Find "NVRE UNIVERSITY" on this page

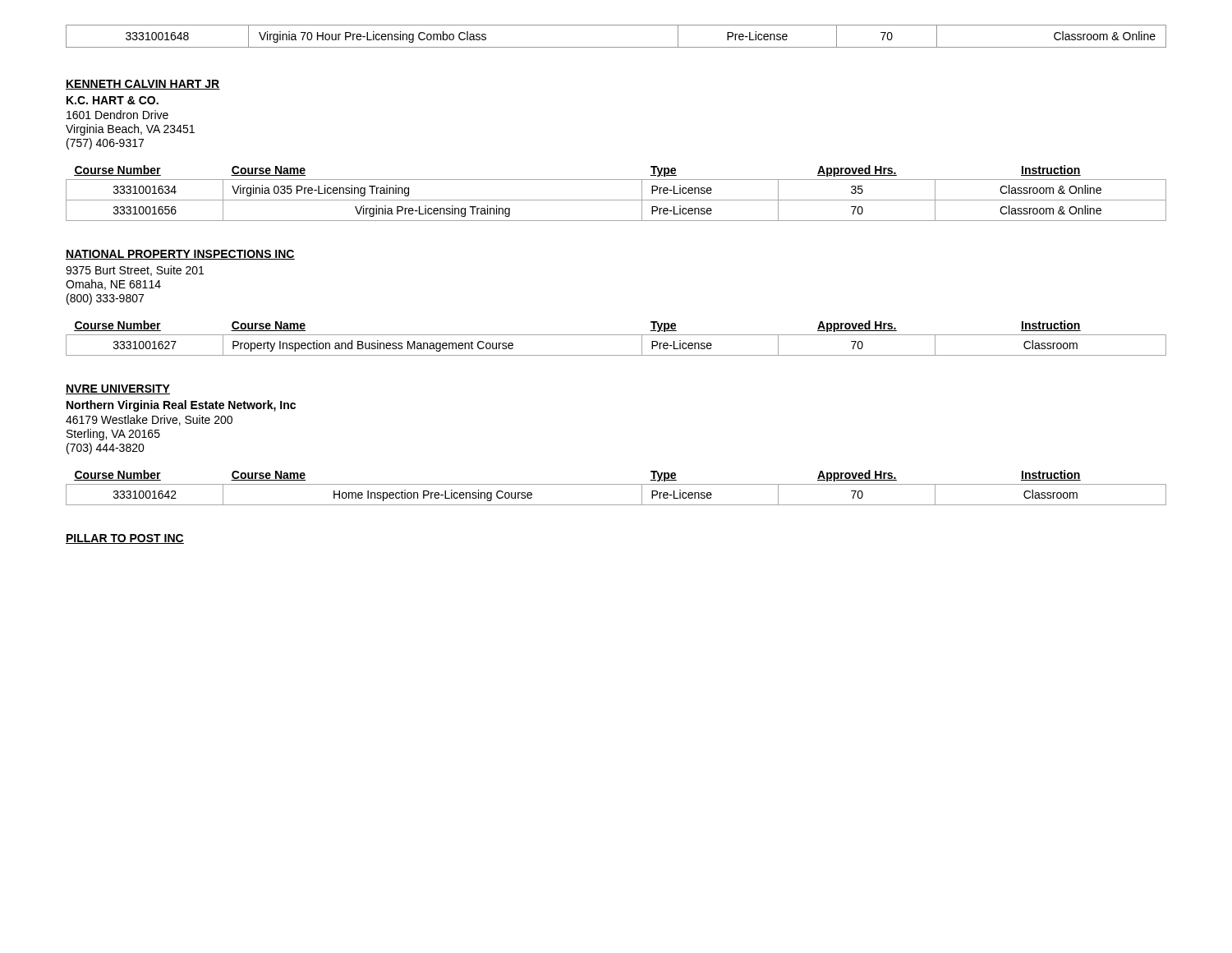[x=118, y=389]
